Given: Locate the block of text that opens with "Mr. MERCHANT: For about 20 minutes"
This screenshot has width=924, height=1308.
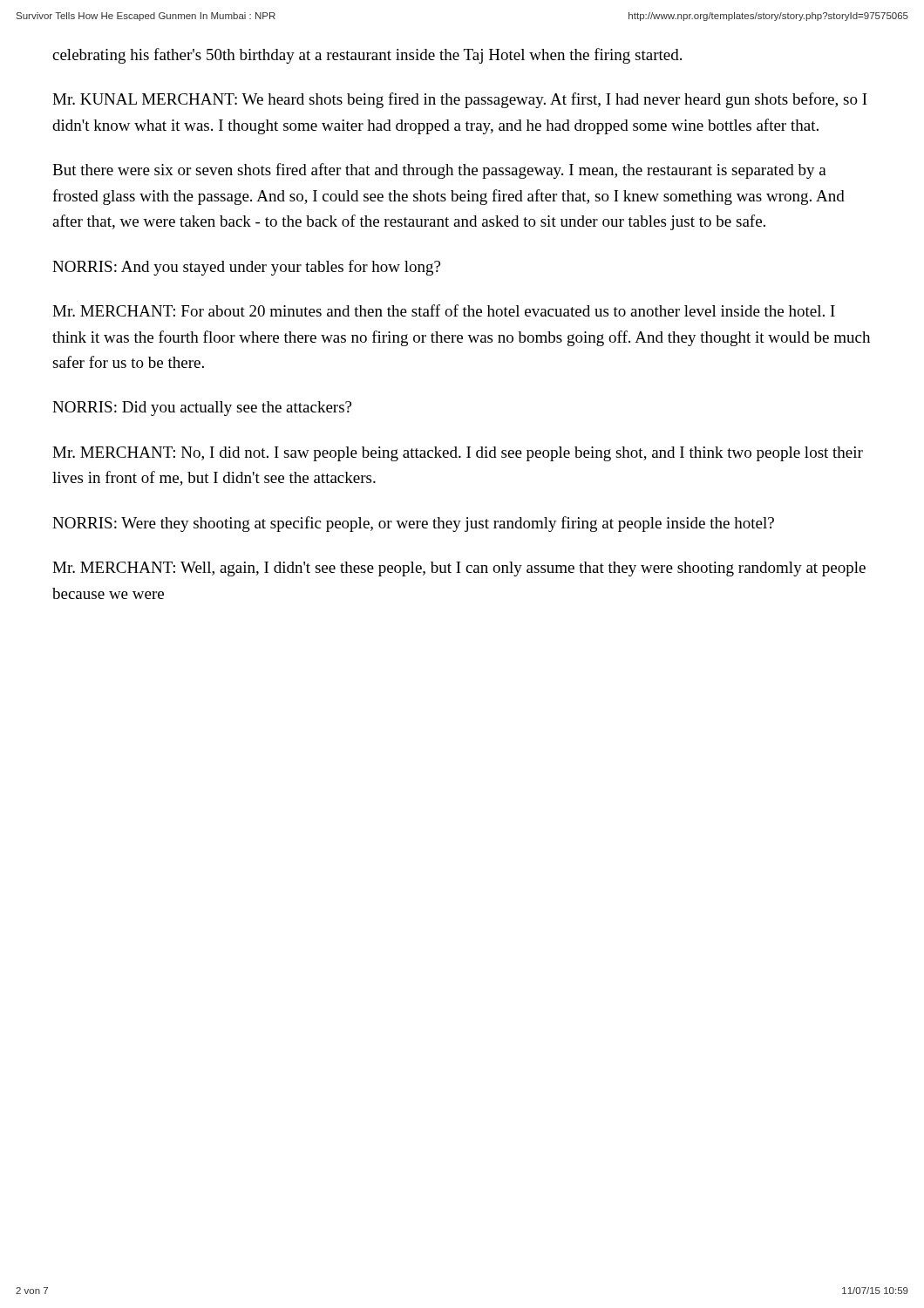Looking at the screenshot, I should [461, 337].
